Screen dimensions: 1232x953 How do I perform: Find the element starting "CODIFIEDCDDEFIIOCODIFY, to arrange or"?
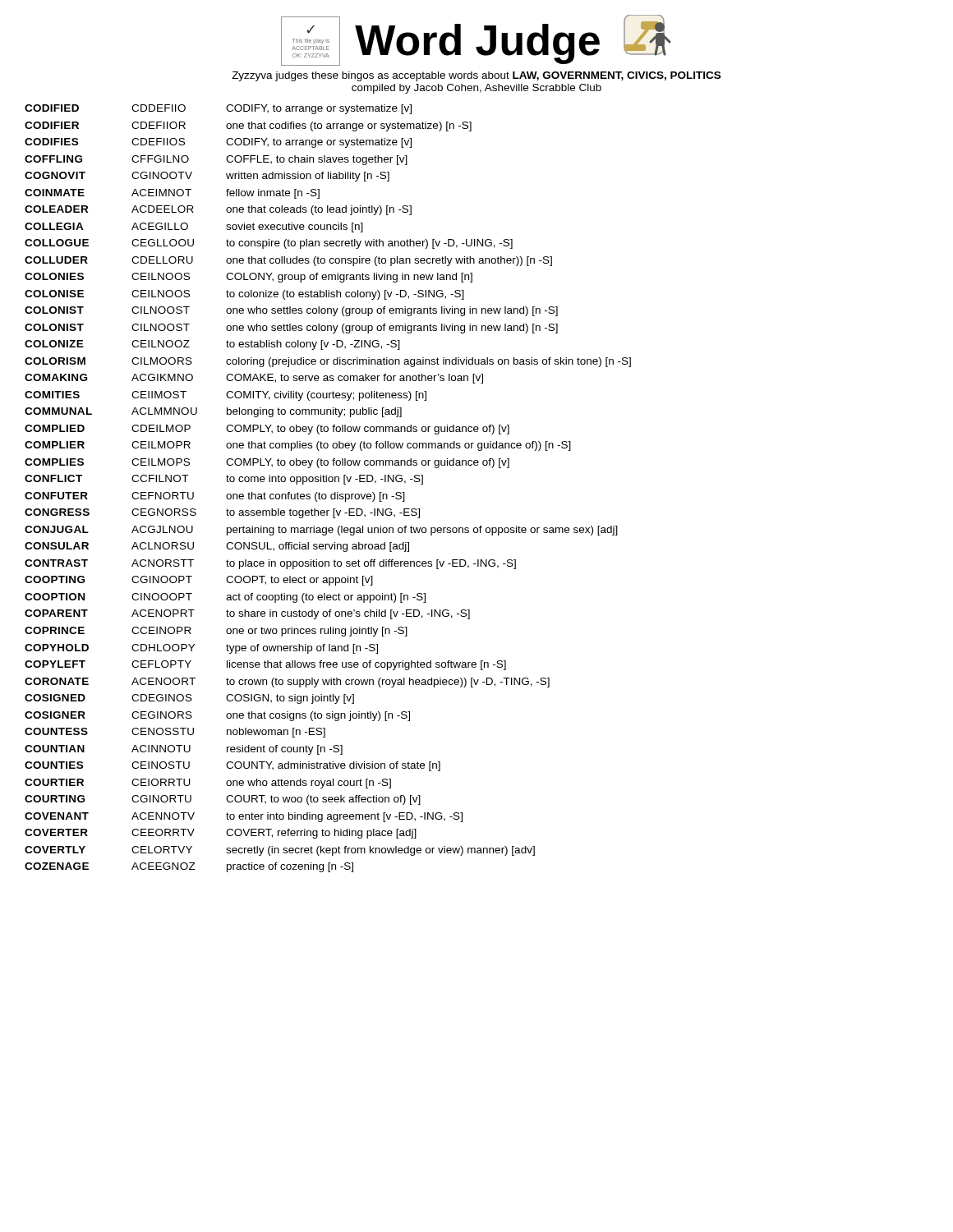51,109
